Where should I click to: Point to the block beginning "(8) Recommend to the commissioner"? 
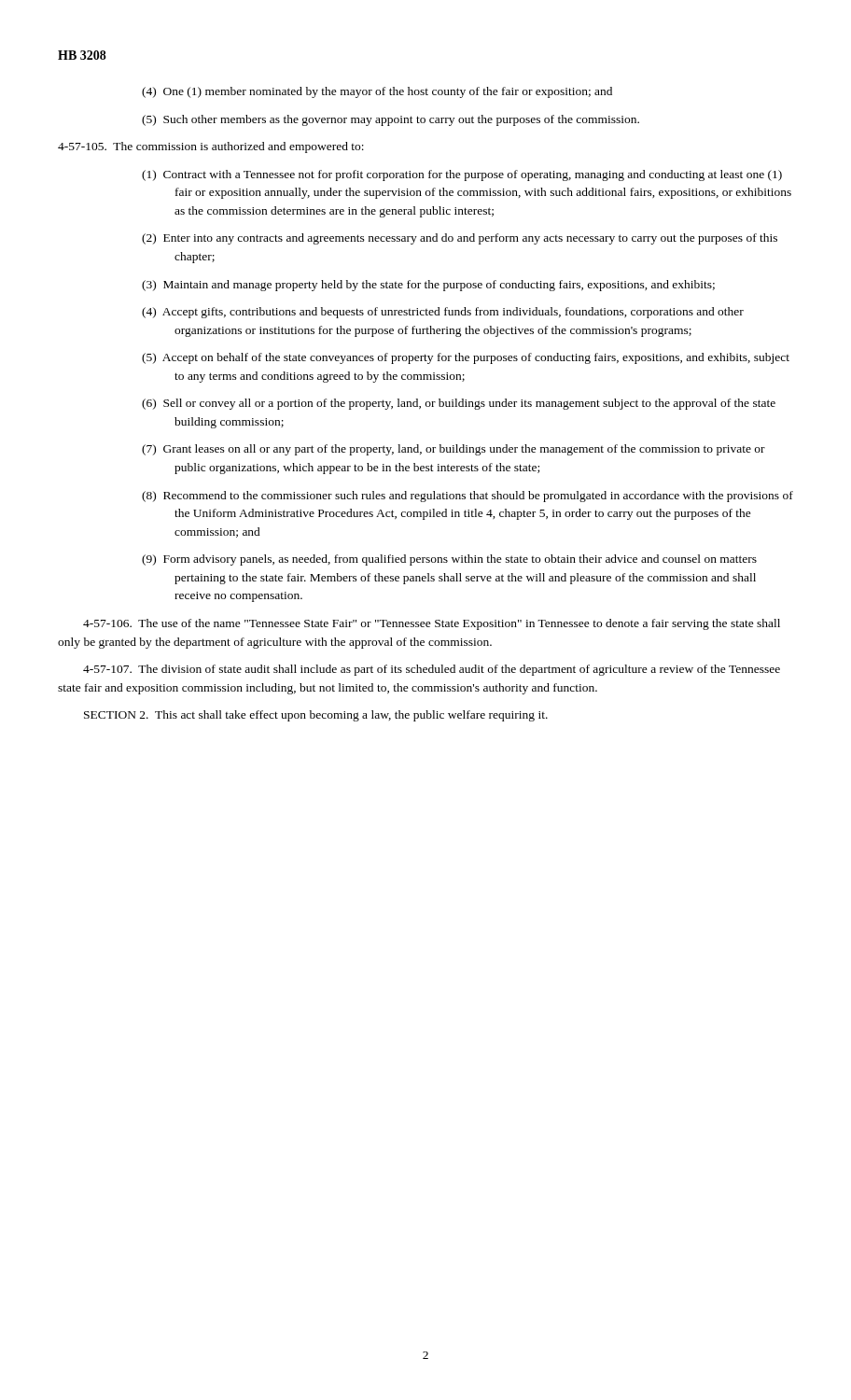(x=467, y=513)
